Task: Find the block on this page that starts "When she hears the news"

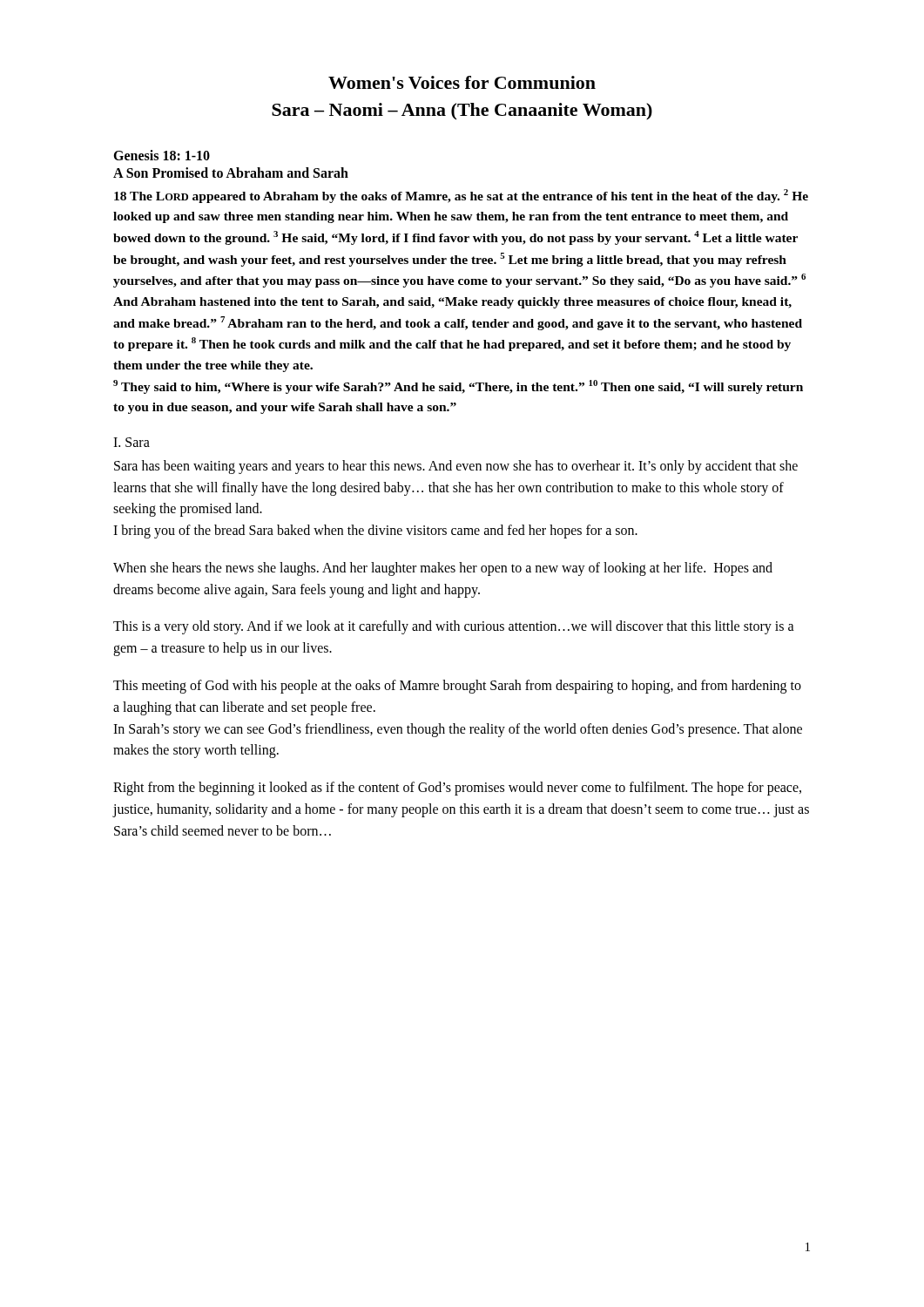Action: (x=443, y=578)
